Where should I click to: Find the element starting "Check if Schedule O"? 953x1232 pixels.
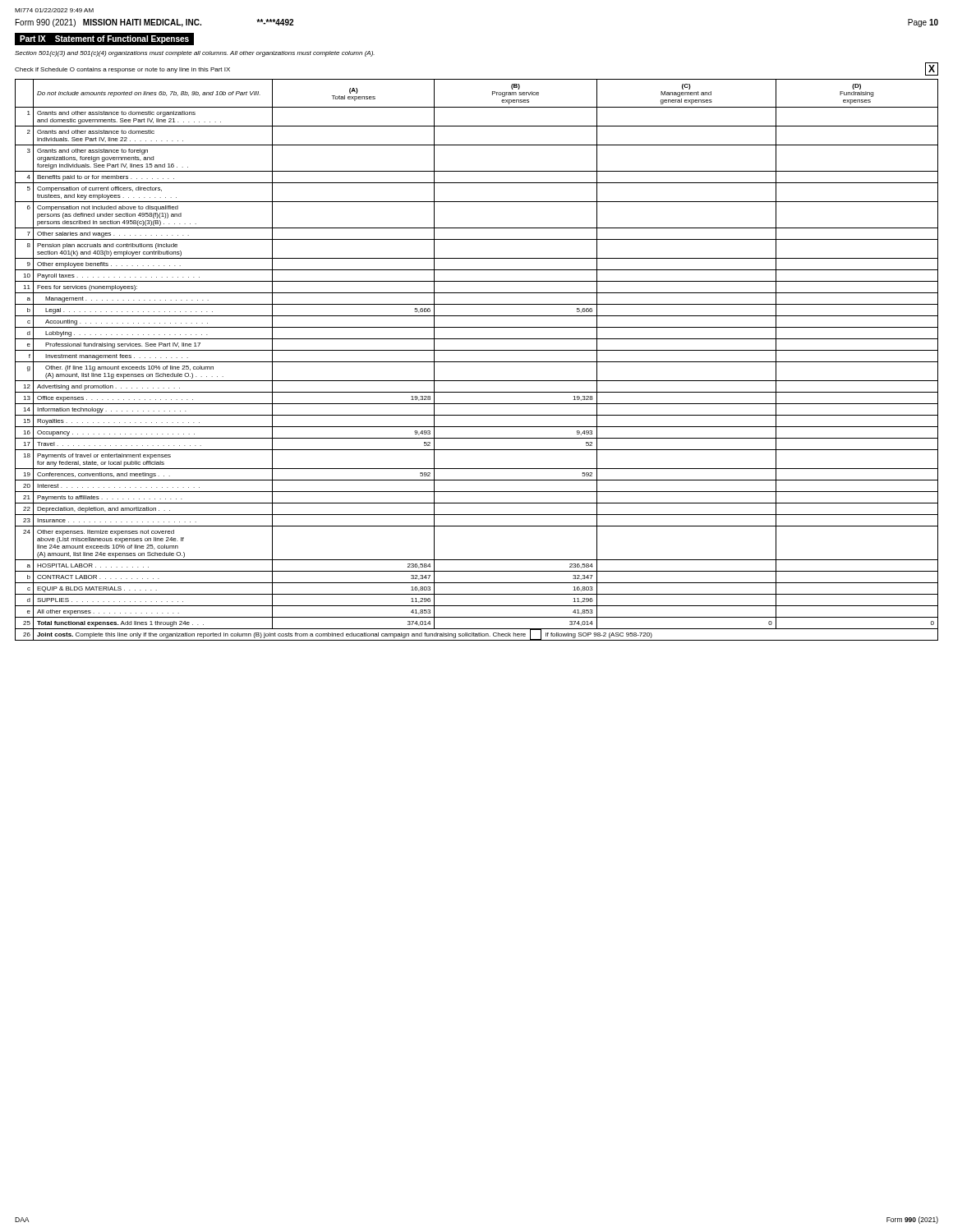476,69
